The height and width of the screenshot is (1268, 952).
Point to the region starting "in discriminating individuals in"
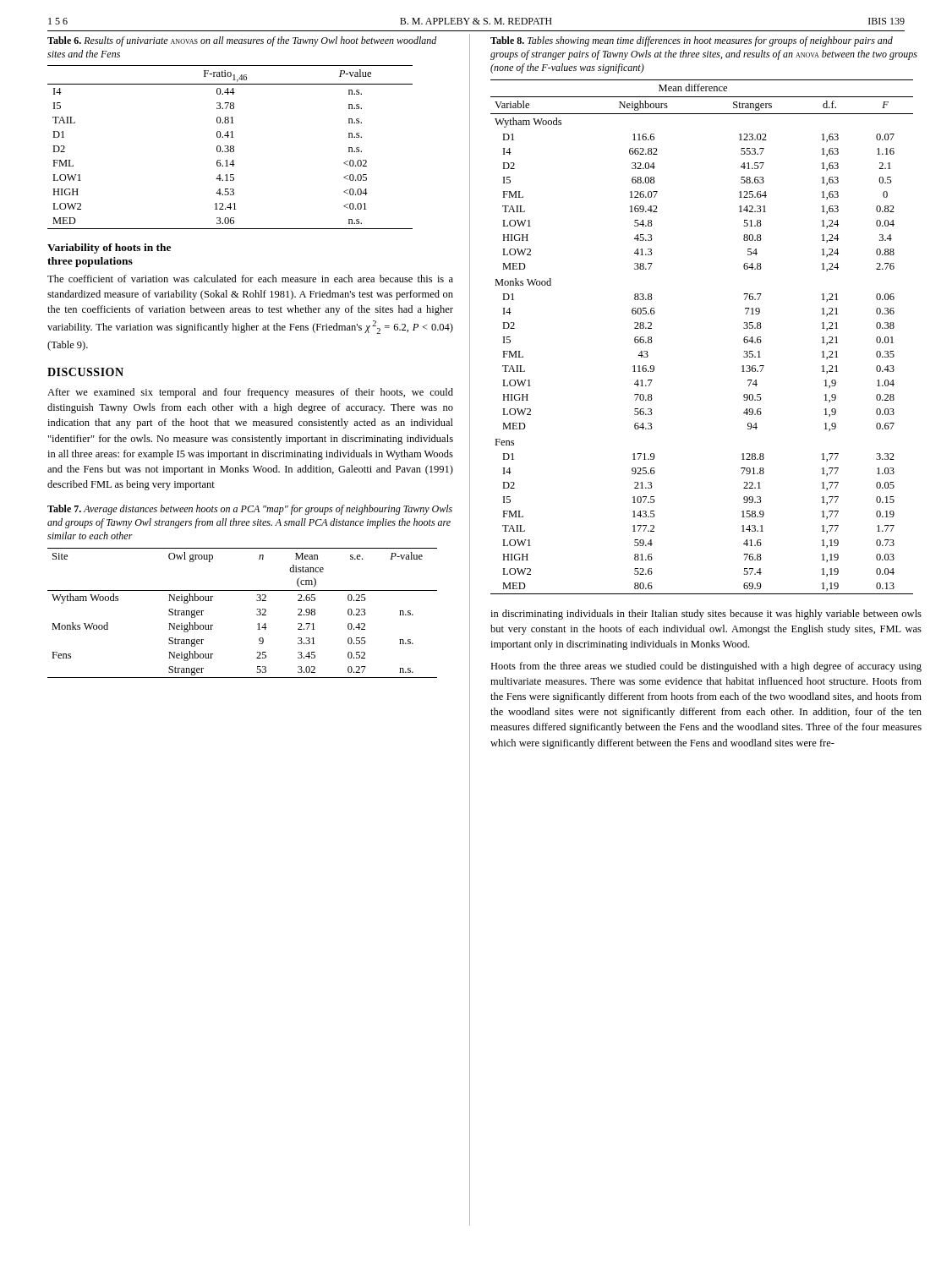coord(706,629)
